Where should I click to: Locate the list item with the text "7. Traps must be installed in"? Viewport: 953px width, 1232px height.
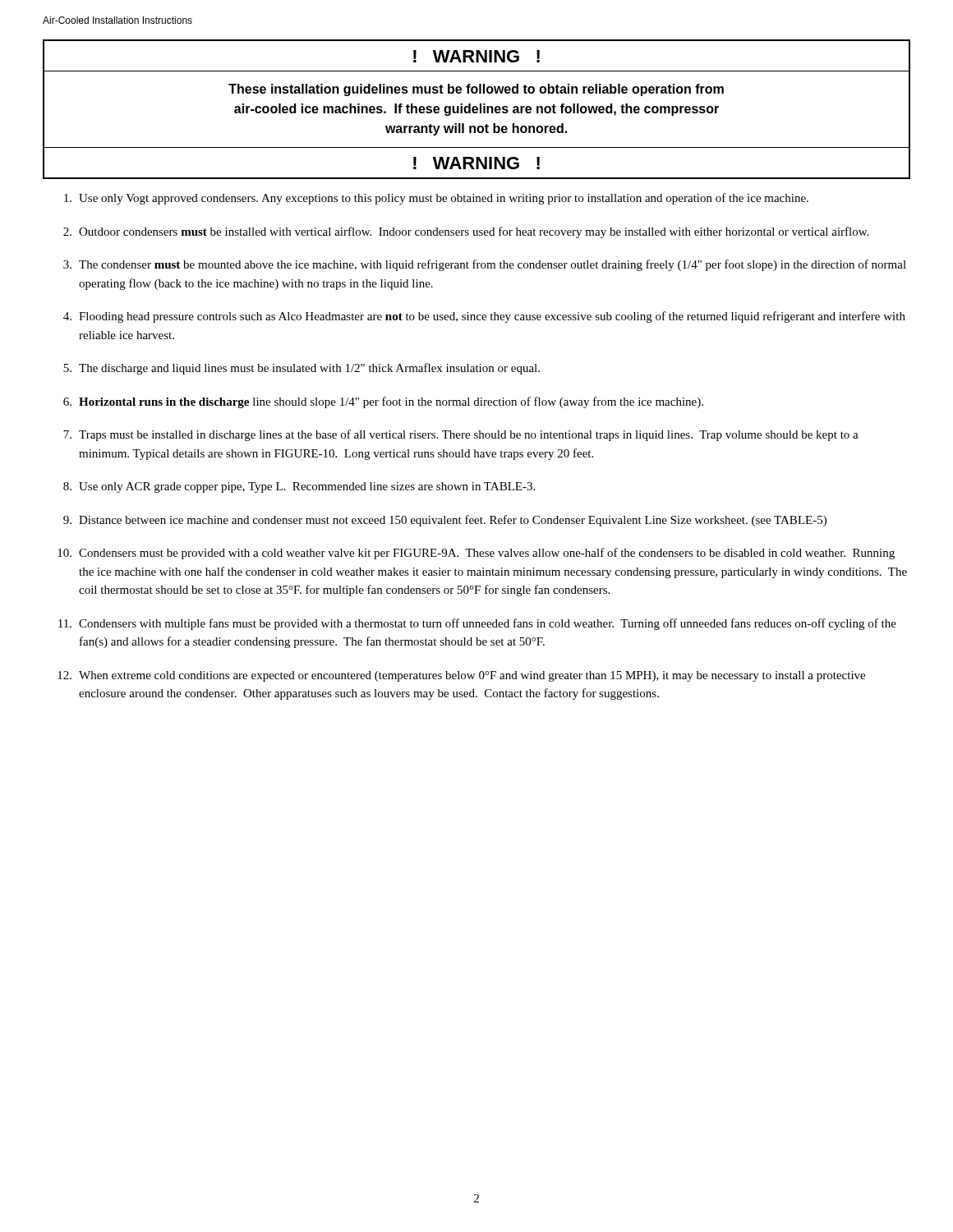point(476,444)
